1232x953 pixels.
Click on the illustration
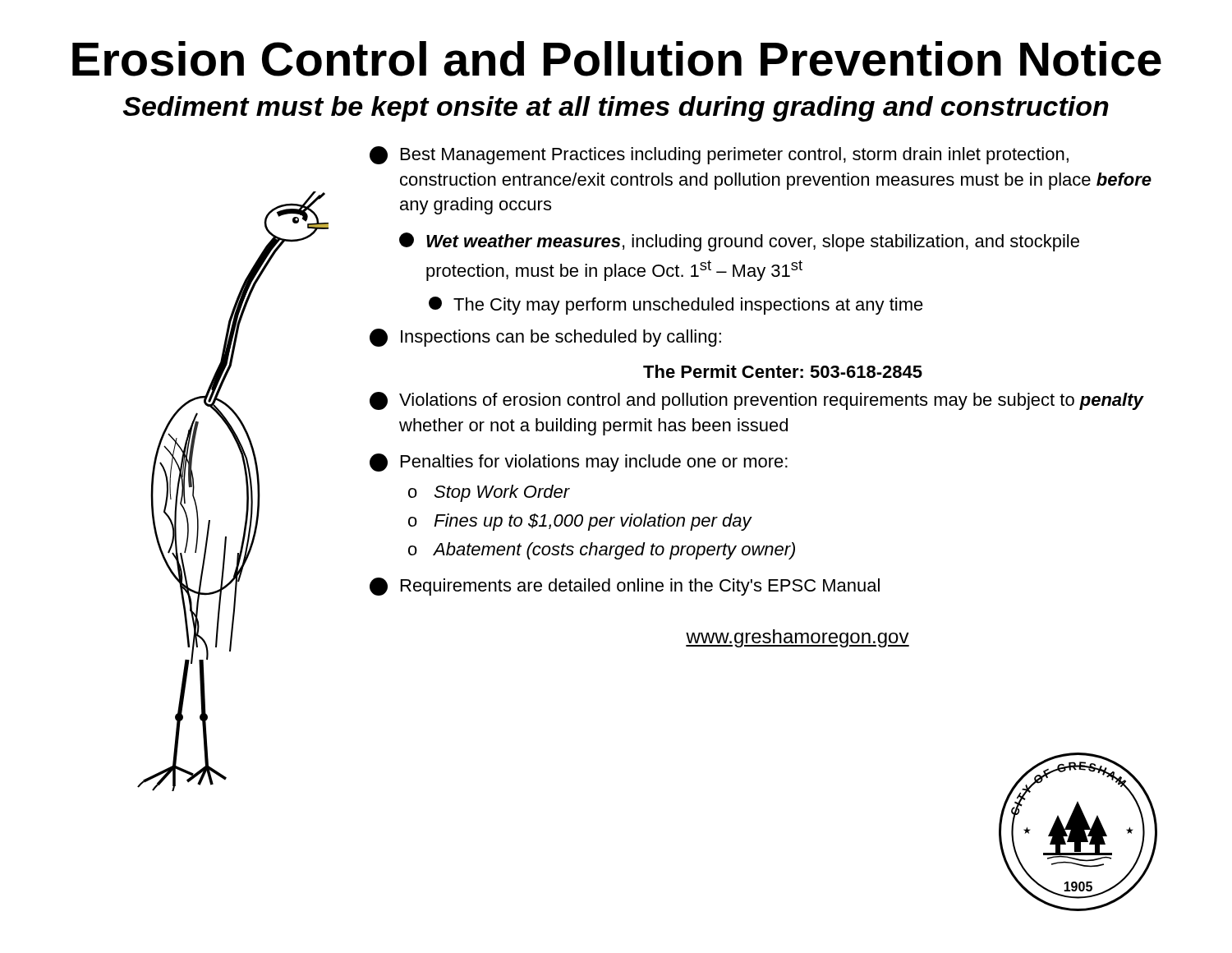point(197,491)
